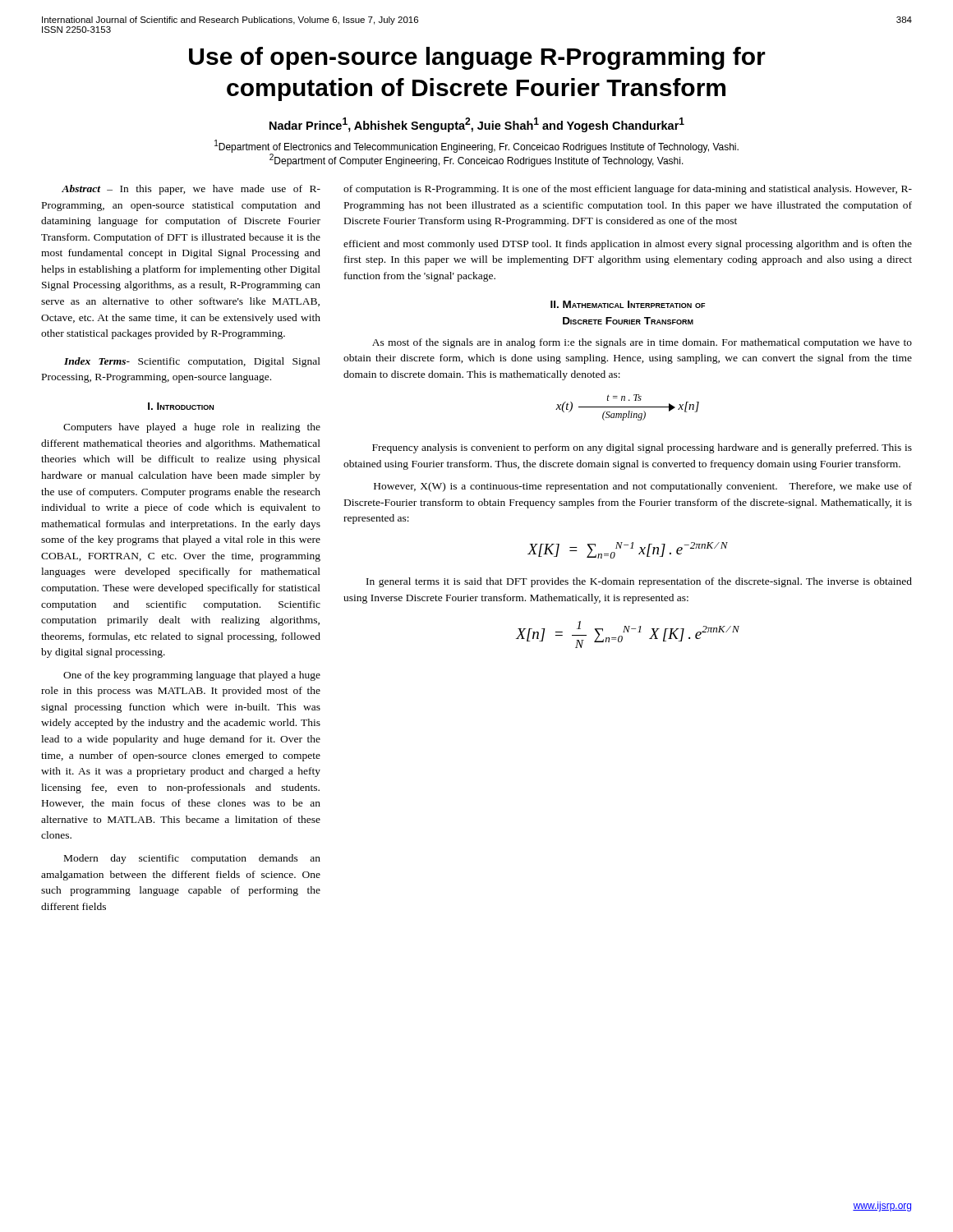Find the formula on this page that starts "x(t) t = n . Ts (Sampling)"
The width and height of the screenshot is (953, 1232).
click(628, 407)
